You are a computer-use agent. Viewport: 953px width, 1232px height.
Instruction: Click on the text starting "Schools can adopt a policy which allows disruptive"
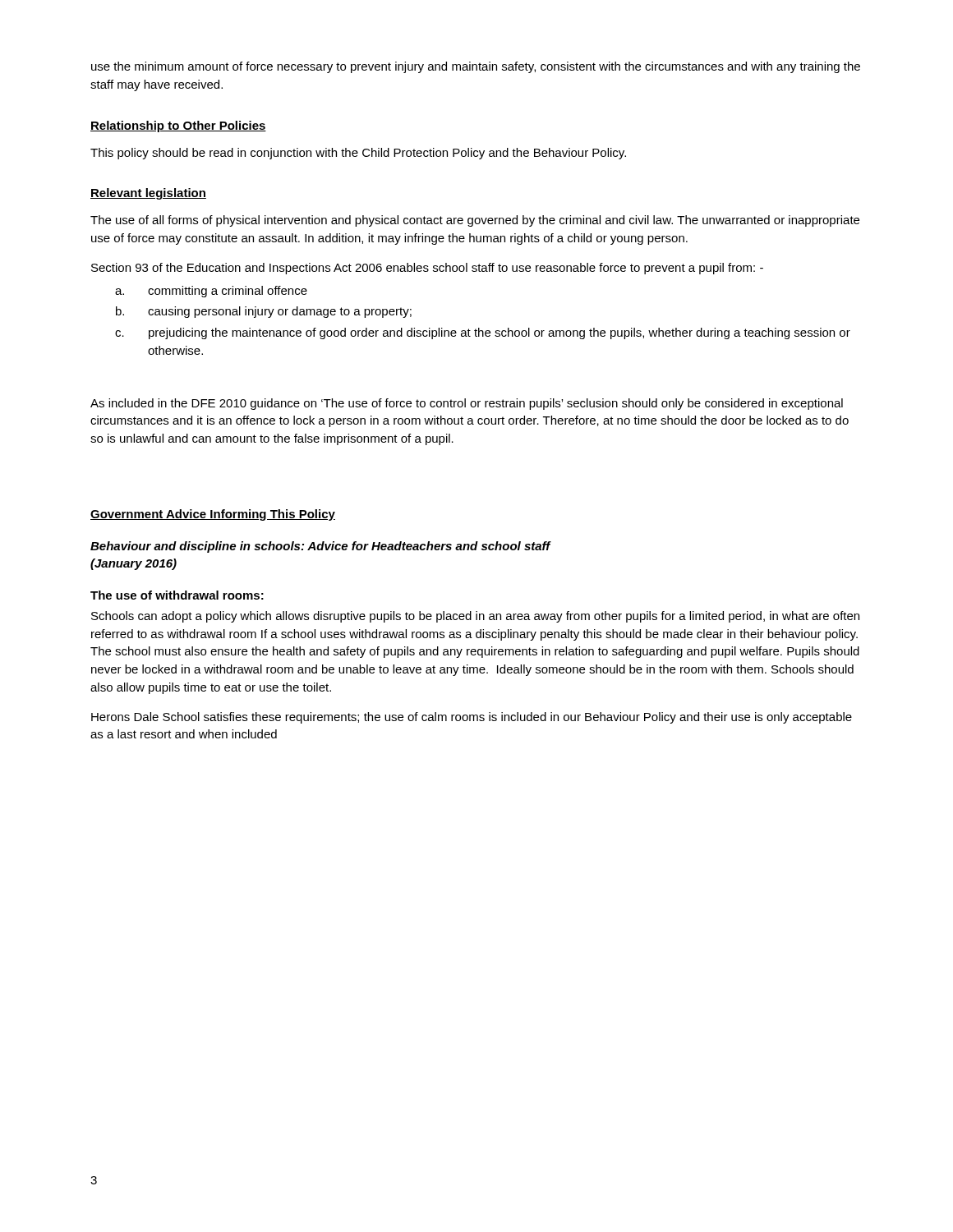coord(475,651)
